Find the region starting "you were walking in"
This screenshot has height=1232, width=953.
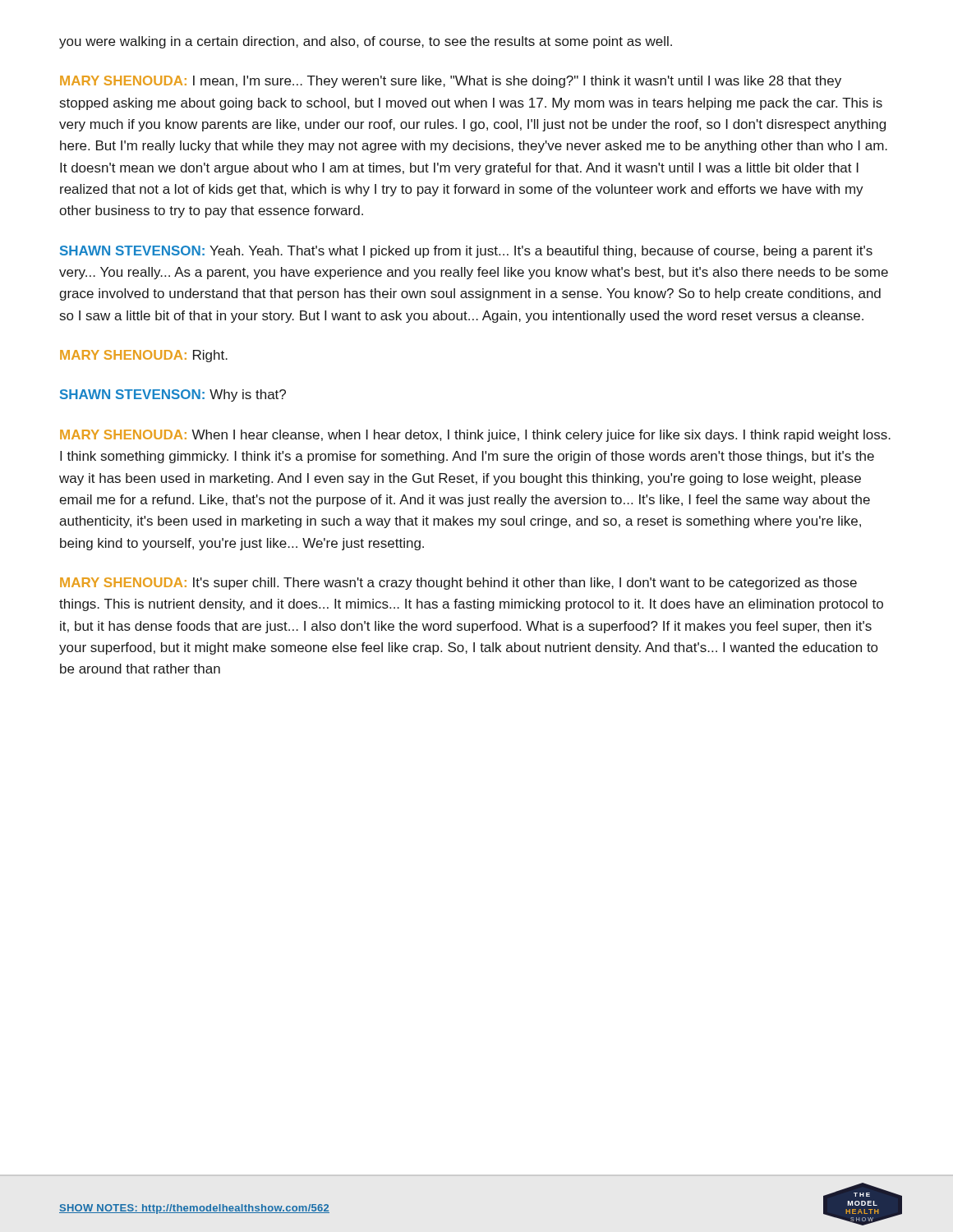click(366, 41)
